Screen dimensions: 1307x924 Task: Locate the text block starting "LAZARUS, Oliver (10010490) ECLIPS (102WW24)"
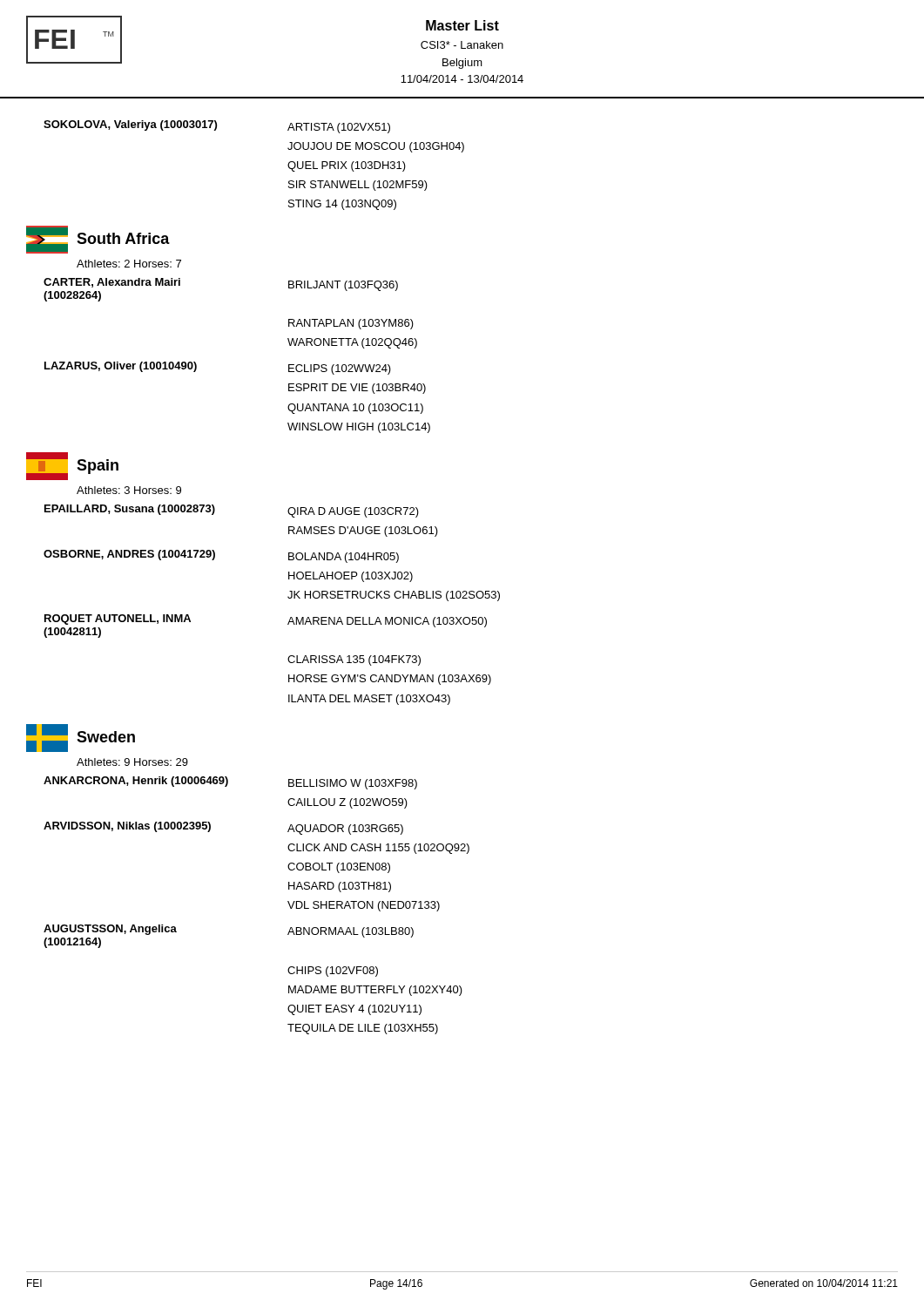(117, 368)
